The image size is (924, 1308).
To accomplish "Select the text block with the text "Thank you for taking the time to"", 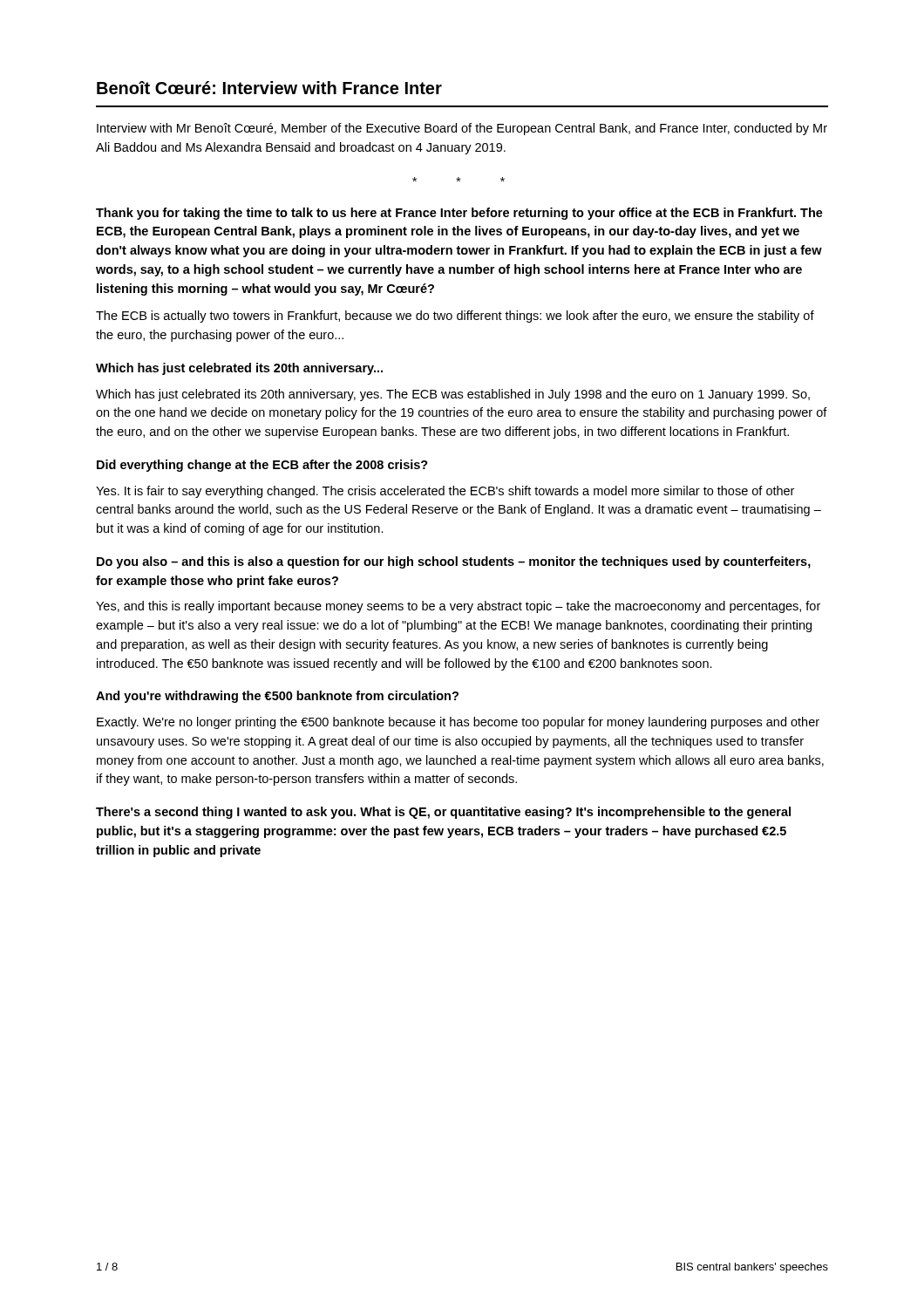I will coord(459,250).
